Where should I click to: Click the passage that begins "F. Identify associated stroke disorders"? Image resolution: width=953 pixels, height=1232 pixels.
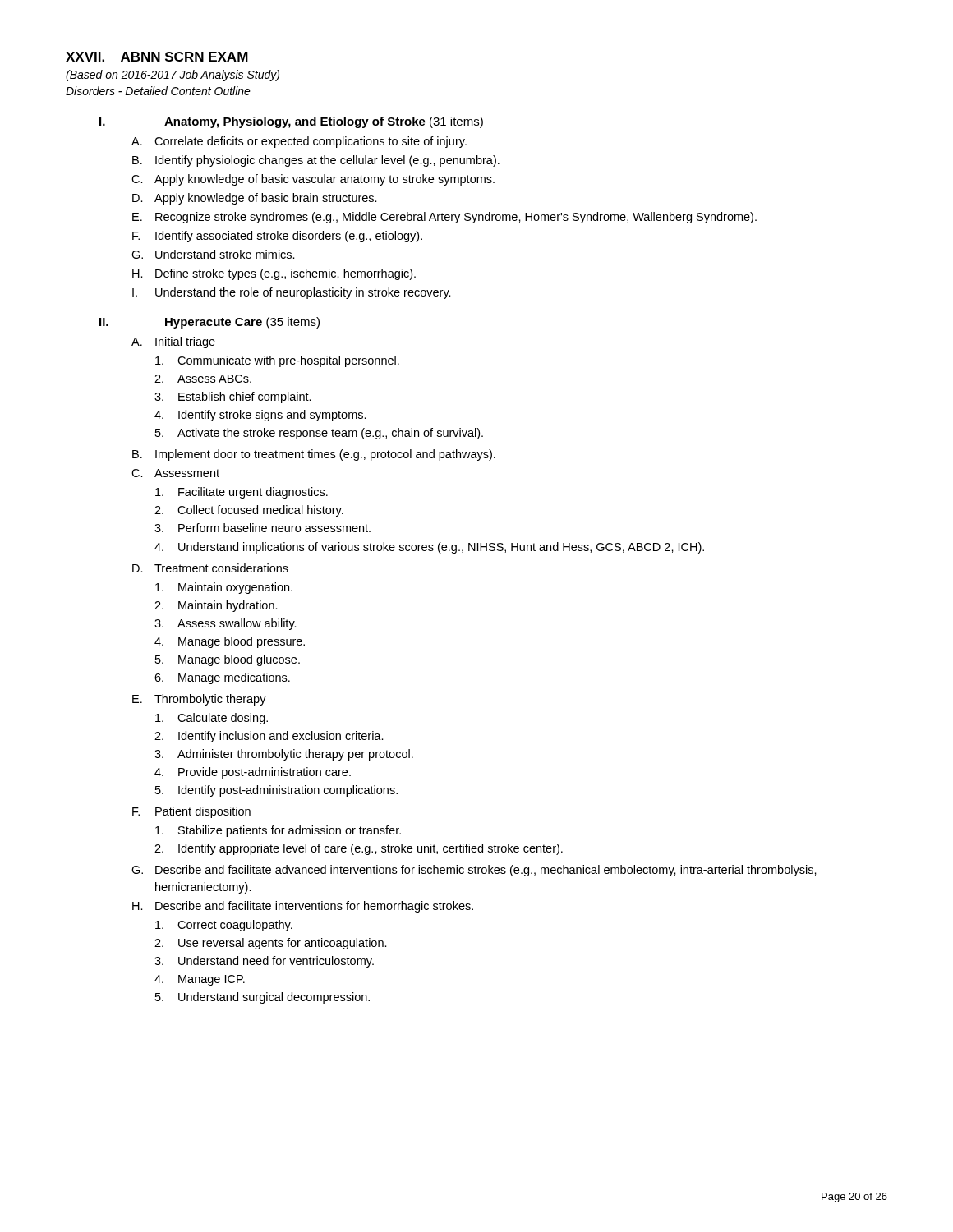[277, 237]
